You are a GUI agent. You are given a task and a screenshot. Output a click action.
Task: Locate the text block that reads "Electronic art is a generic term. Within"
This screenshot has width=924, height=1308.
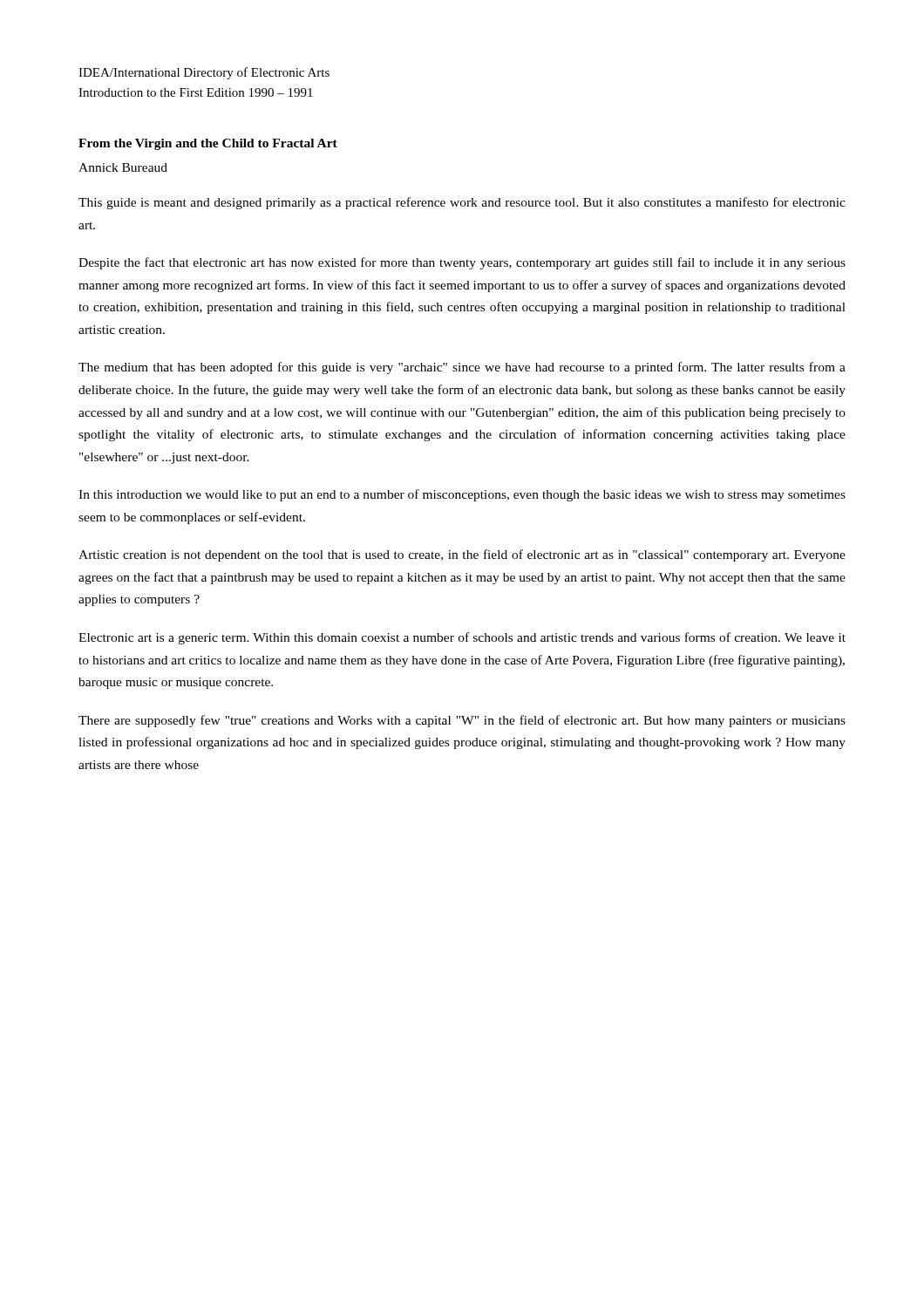coord(462,659)
